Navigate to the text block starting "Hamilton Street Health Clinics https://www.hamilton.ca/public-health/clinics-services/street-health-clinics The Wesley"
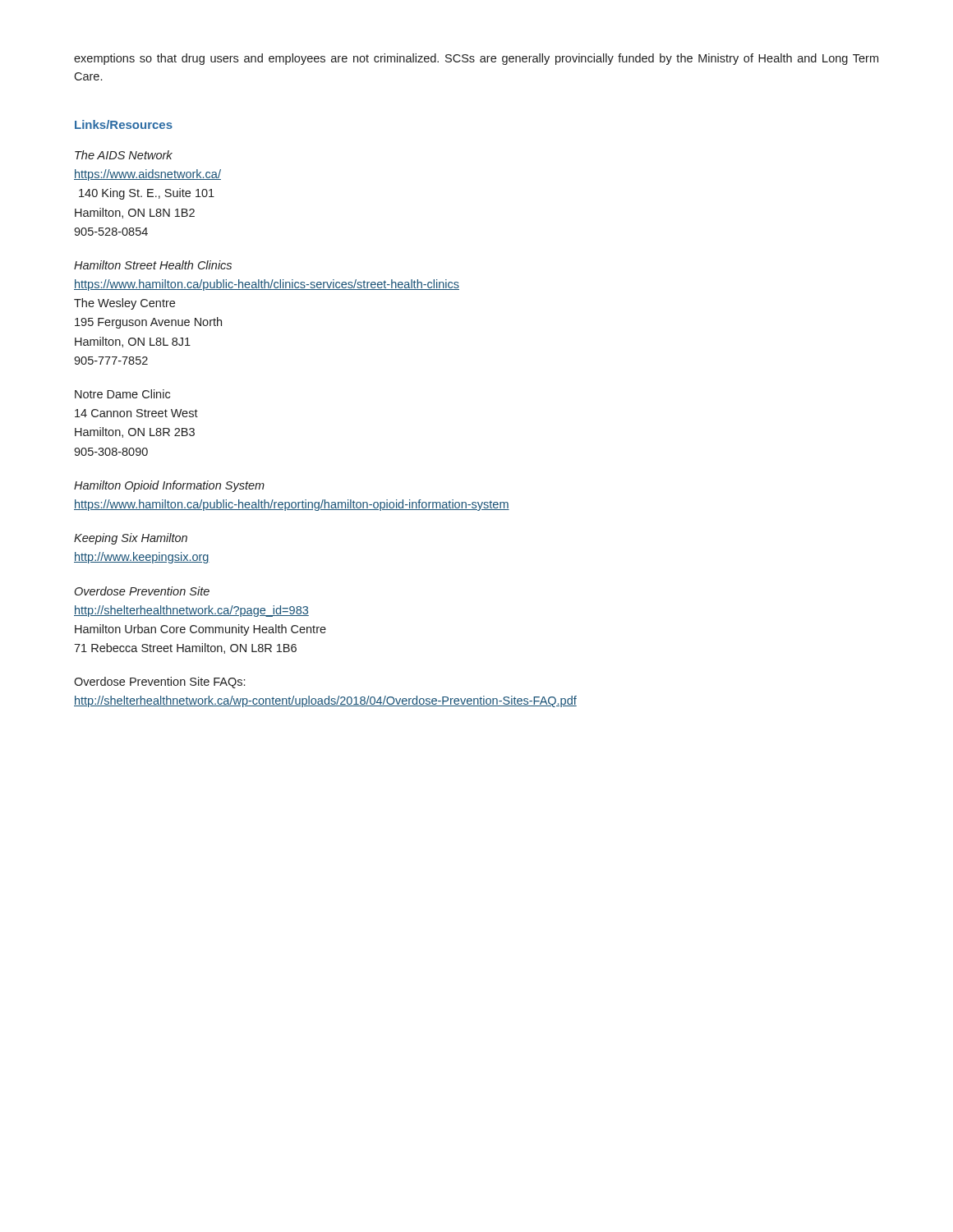This screenshot has height=1232, width=953. [153, 265]
